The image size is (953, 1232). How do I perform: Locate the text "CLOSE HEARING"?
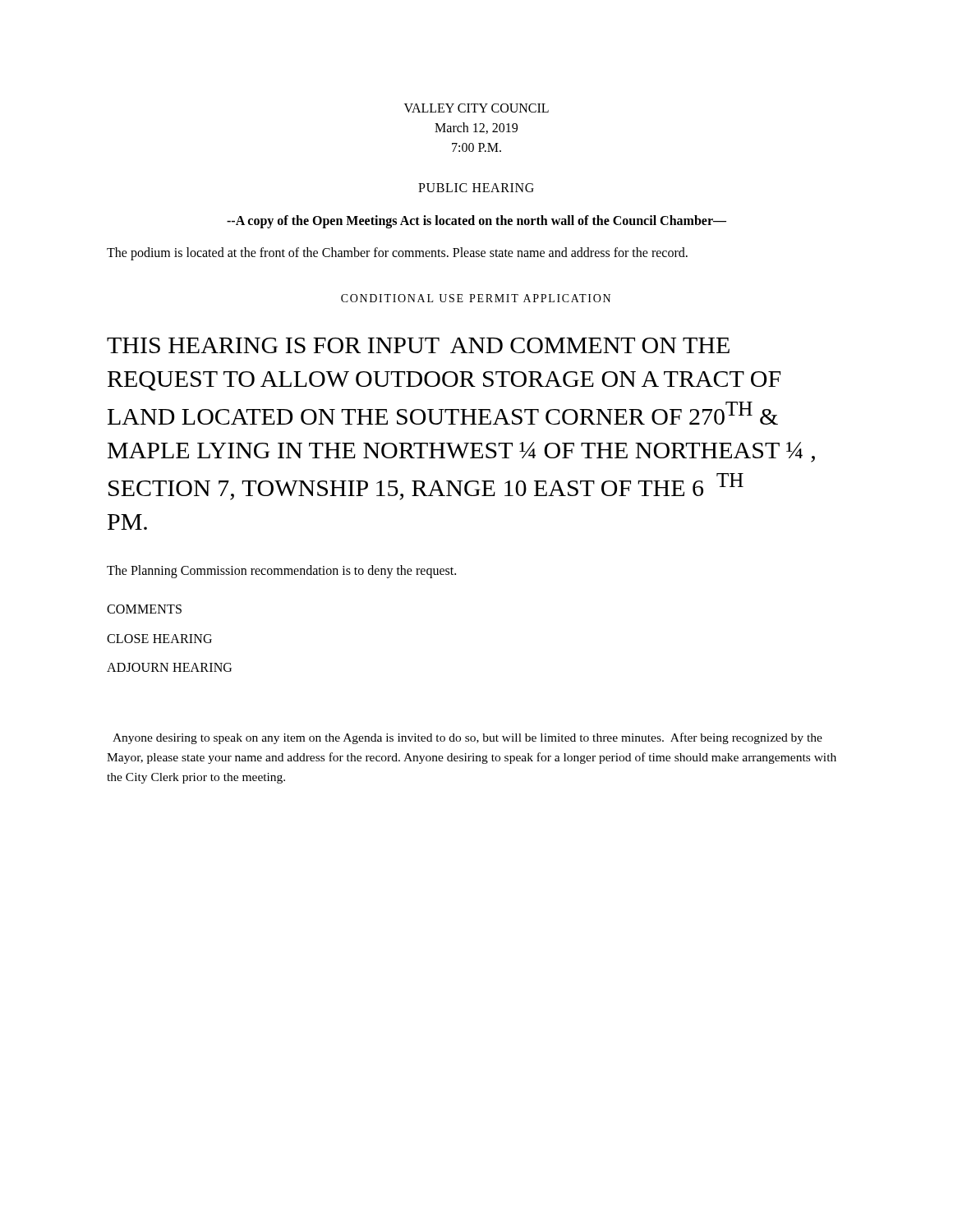coord(160,638)
